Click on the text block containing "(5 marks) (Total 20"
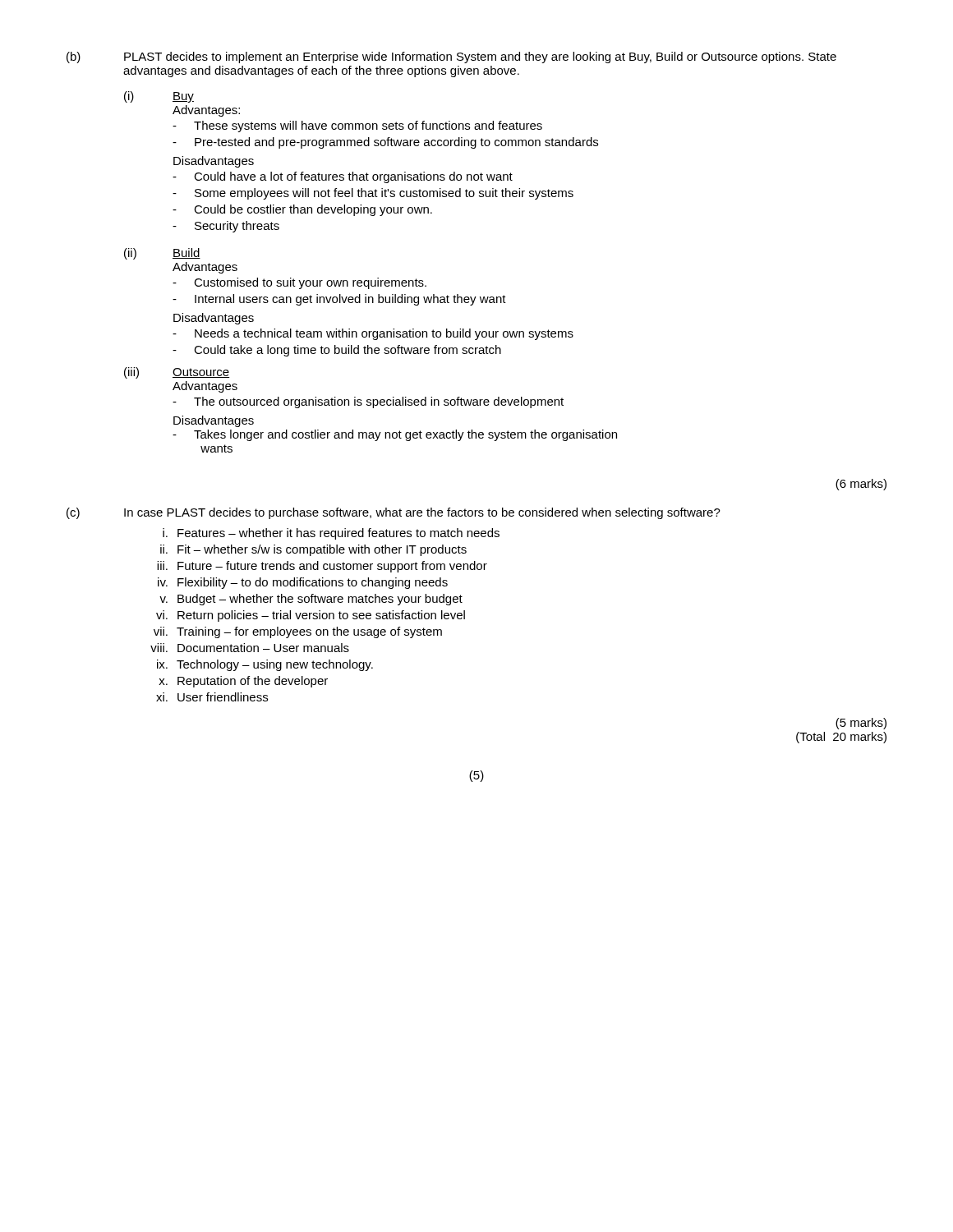 (x=841, y=729)
